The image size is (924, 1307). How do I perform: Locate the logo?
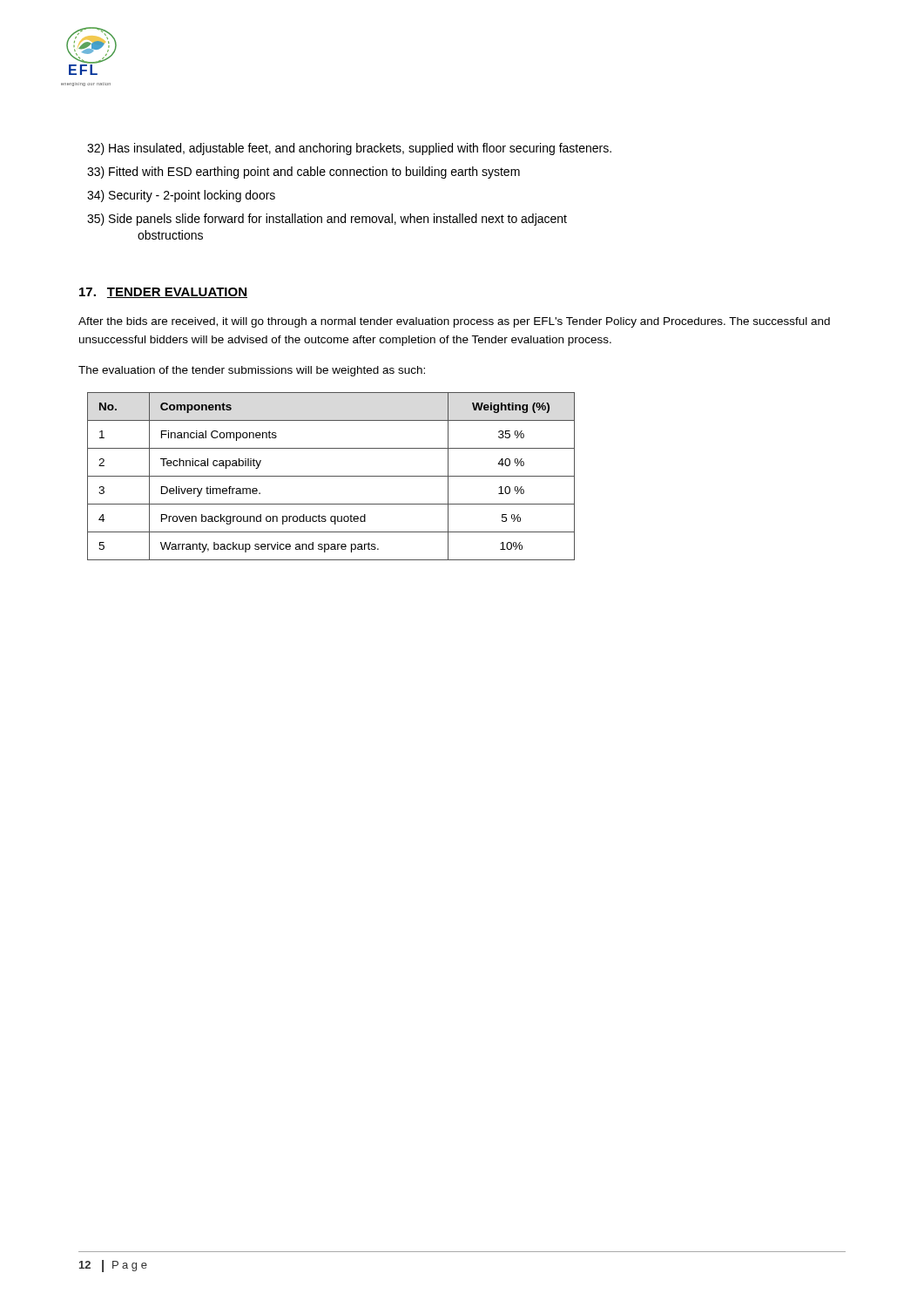point(91,60)
